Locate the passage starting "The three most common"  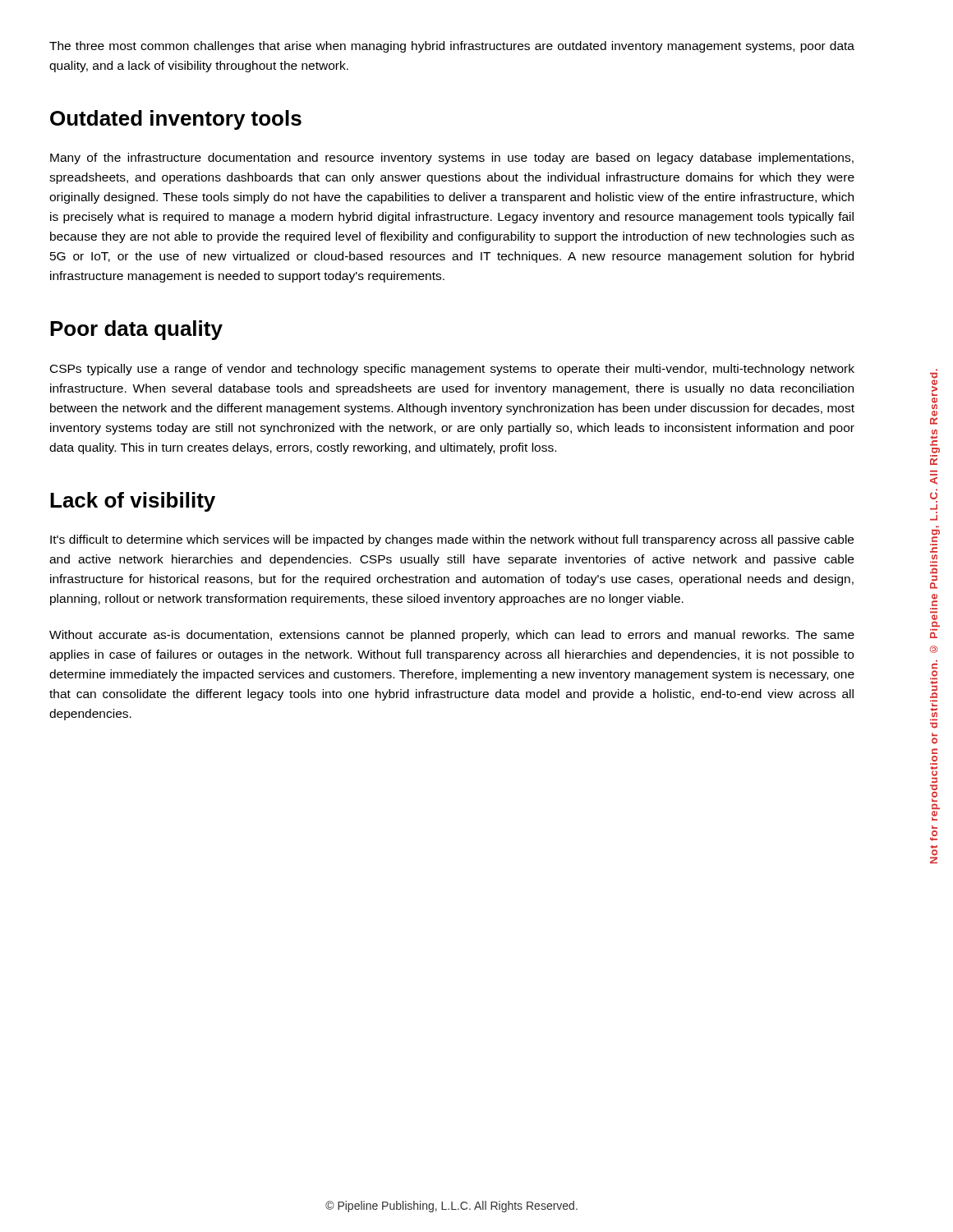click(x=452, y=55)
